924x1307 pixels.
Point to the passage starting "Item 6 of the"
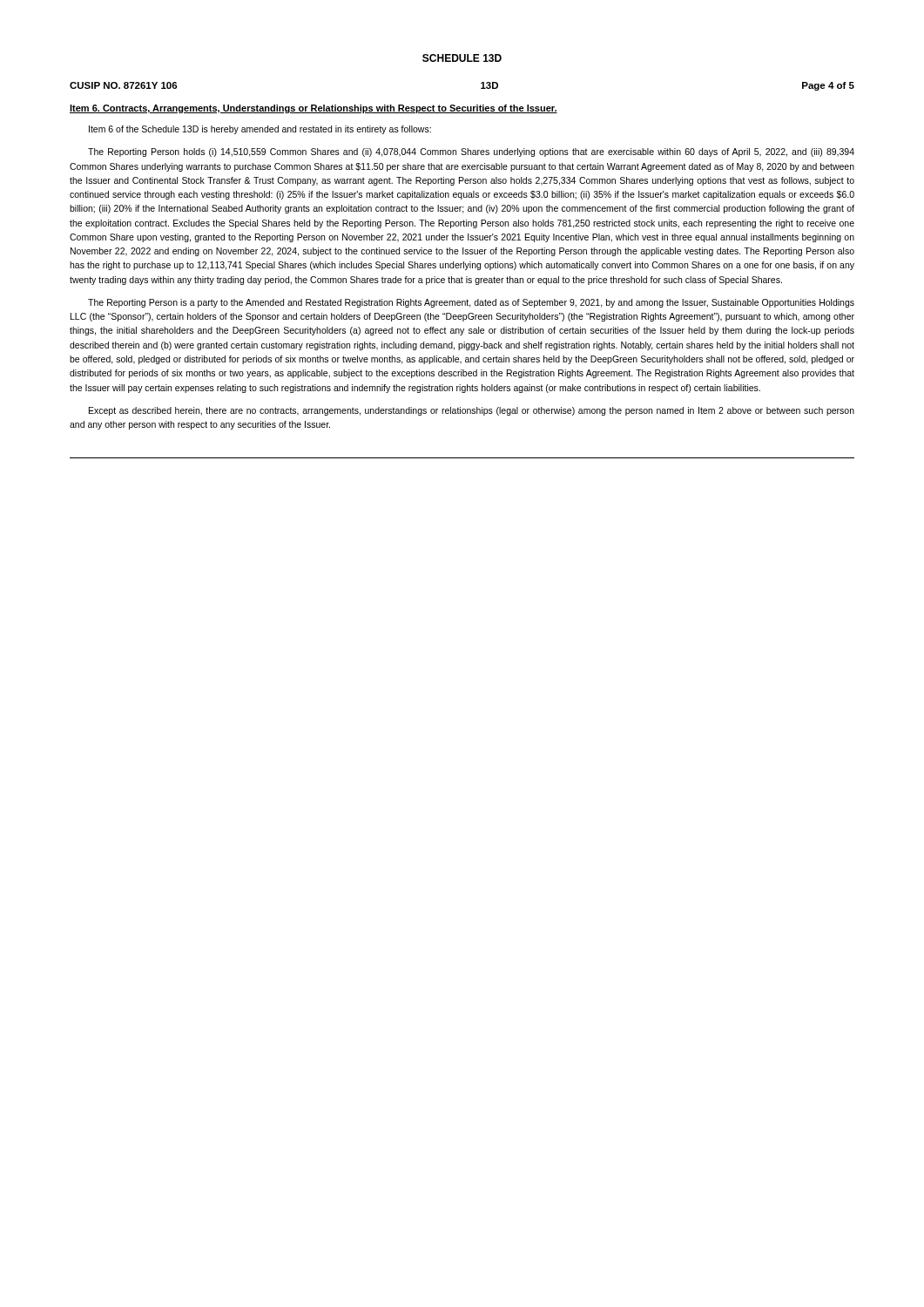[260, 129]
